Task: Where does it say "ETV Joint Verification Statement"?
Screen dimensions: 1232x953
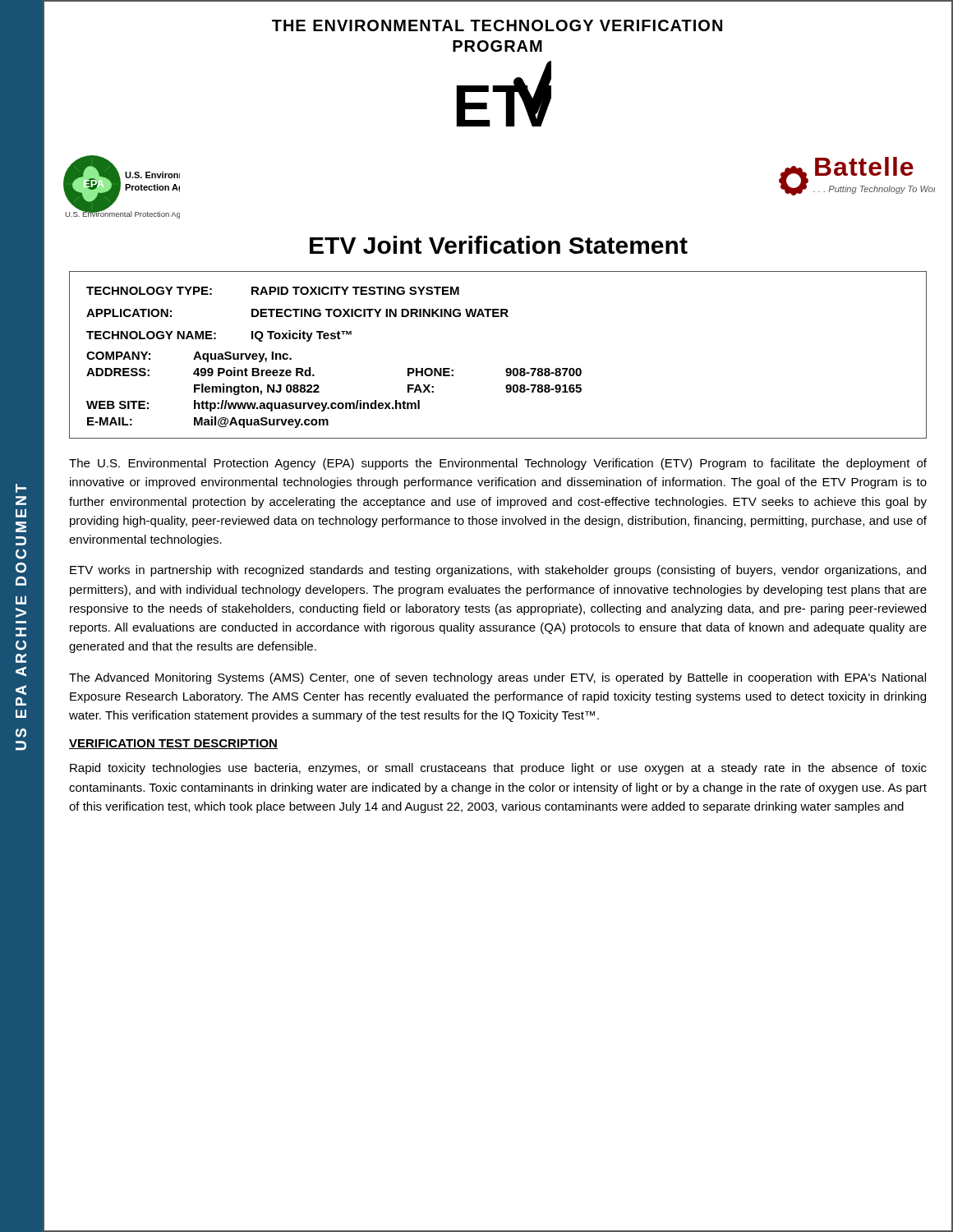Action: click(x=498, y=245)
